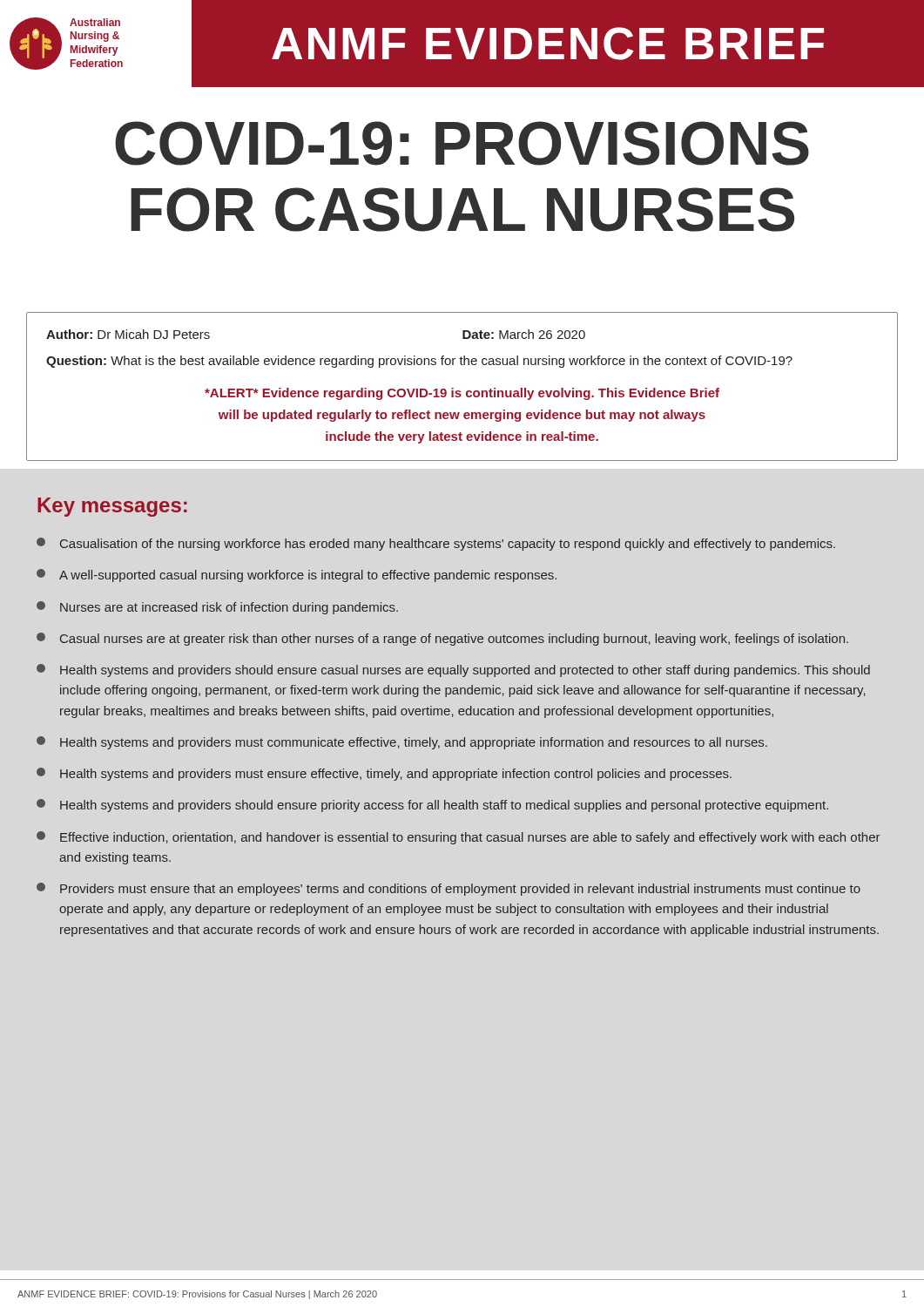The image size is (924, 1307).
Task: Locate the block of text that opens with "Effective induction, orientation, and handover is essential to"
Action: coord(462,847)
